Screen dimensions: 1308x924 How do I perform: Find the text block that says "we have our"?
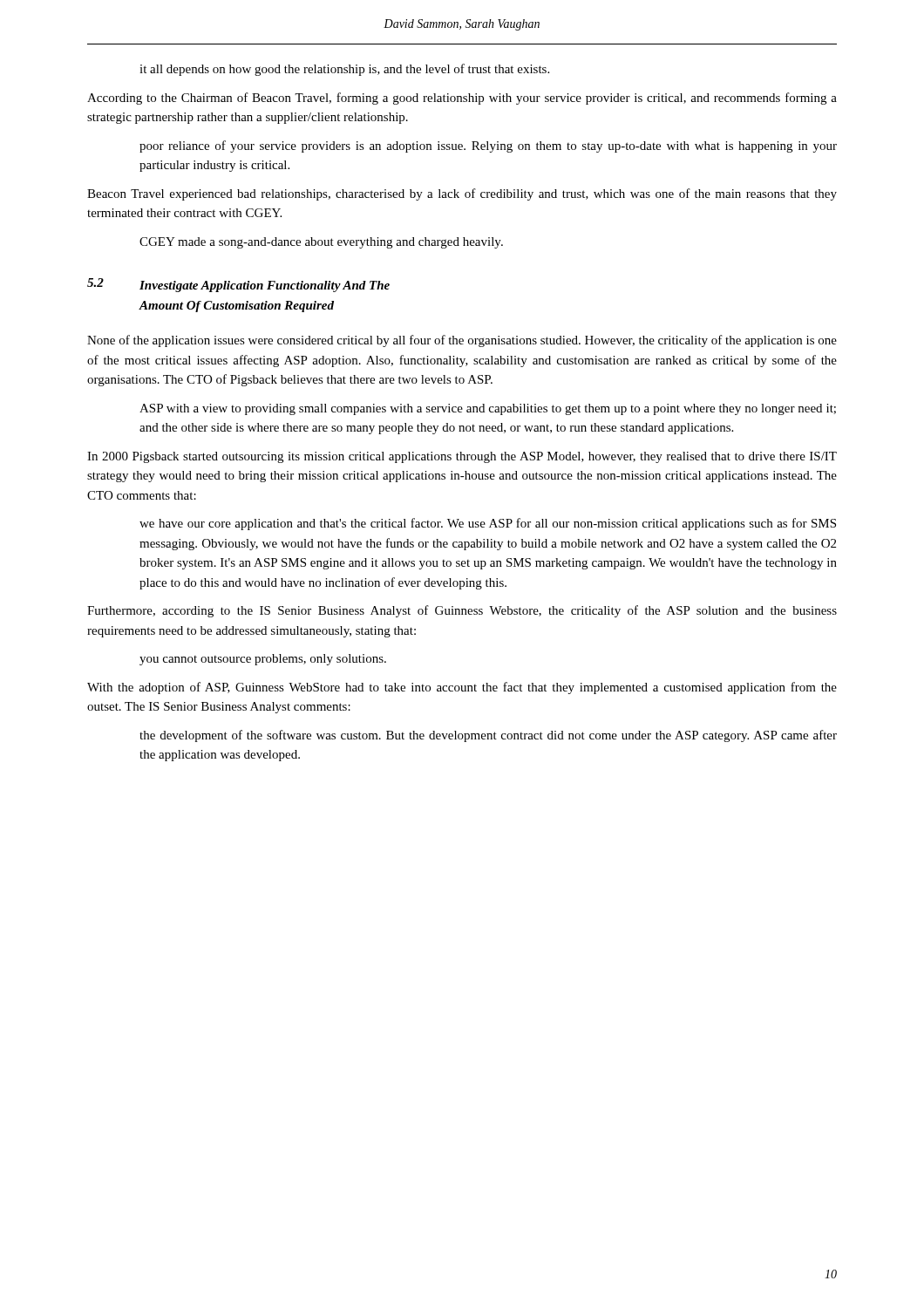(488, 553)
